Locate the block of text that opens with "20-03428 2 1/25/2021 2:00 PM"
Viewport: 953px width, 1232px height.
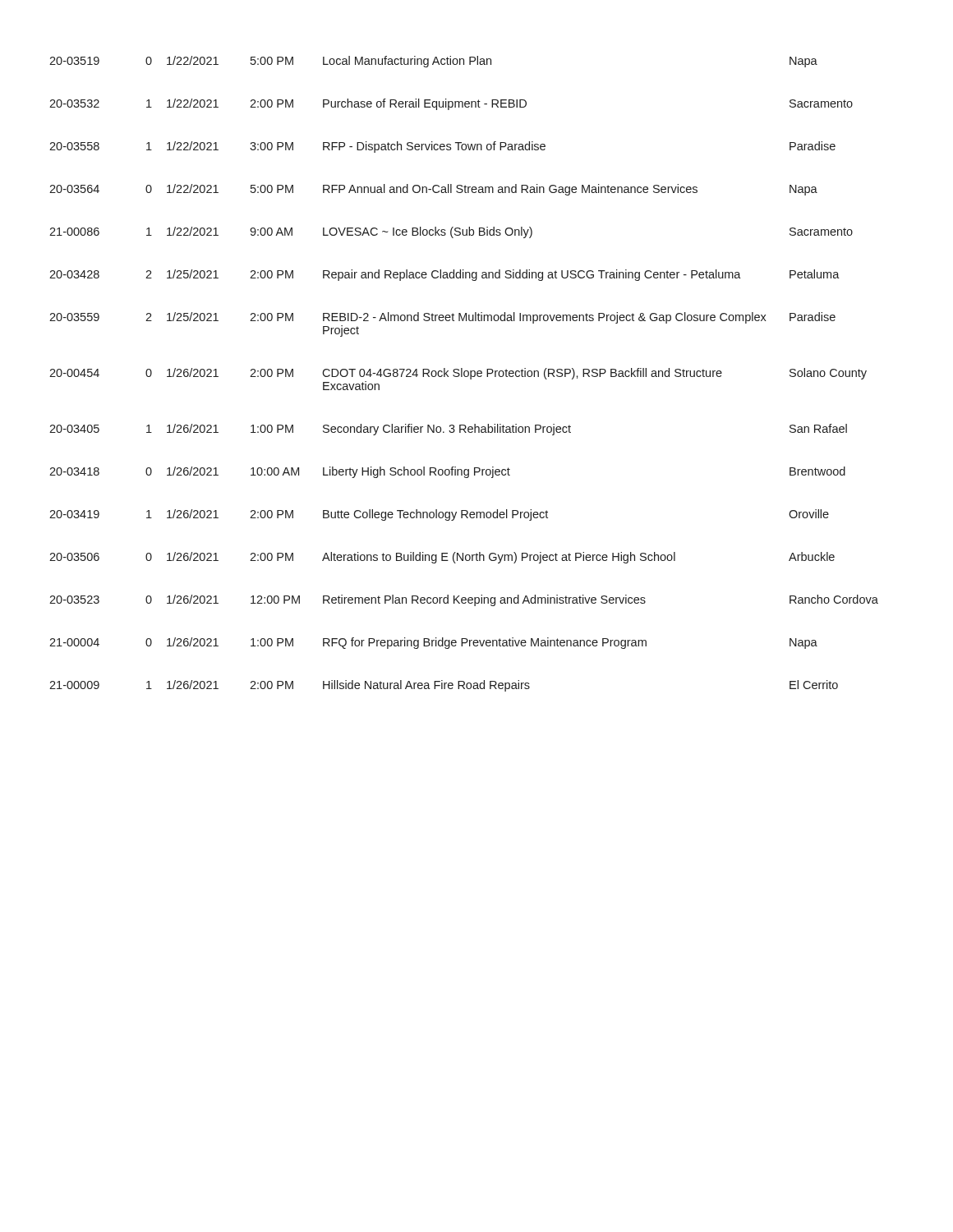pyautogui.click(x=476, y=274)
